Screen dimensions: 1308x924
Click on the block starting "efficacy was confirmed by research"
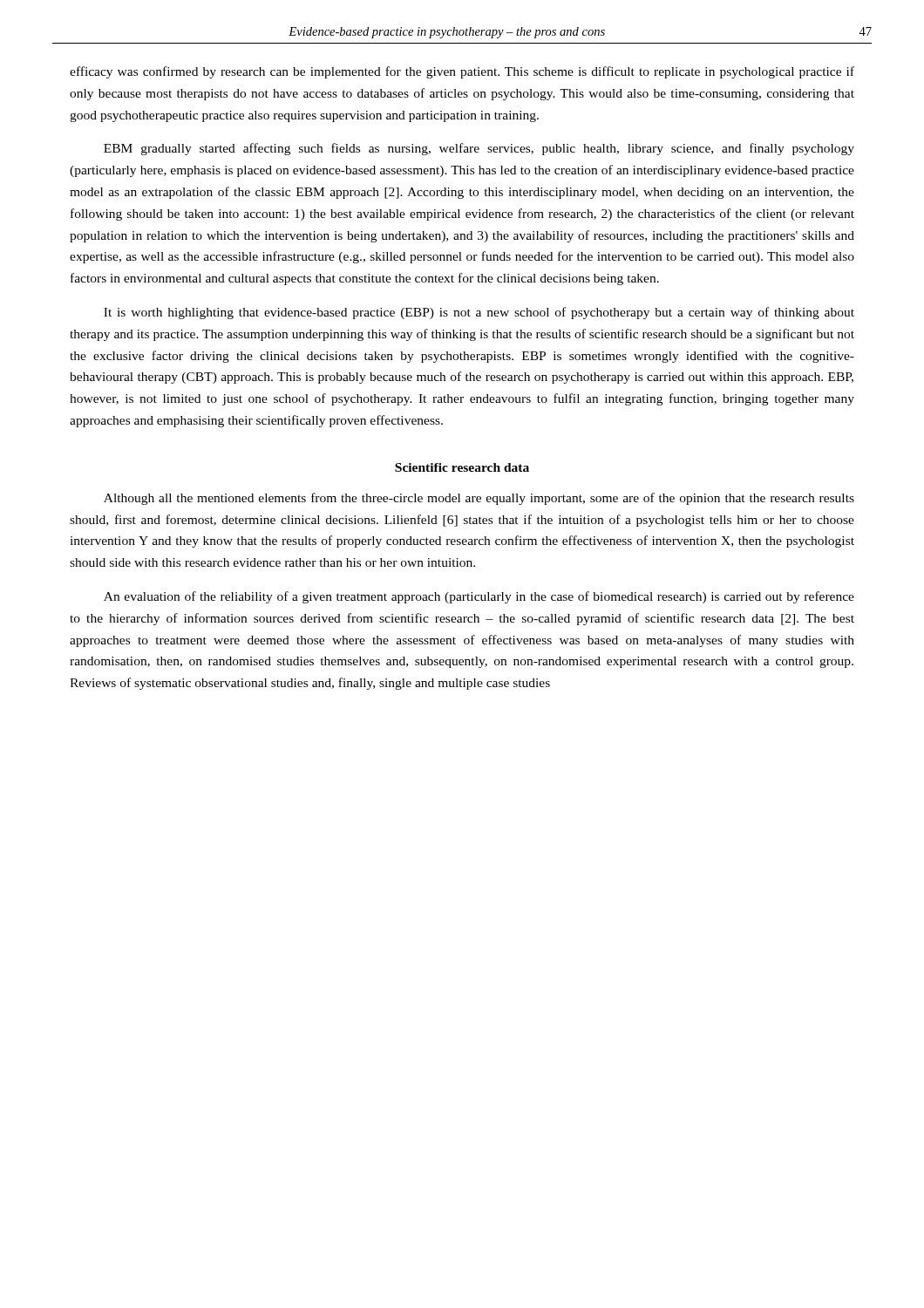462,94
